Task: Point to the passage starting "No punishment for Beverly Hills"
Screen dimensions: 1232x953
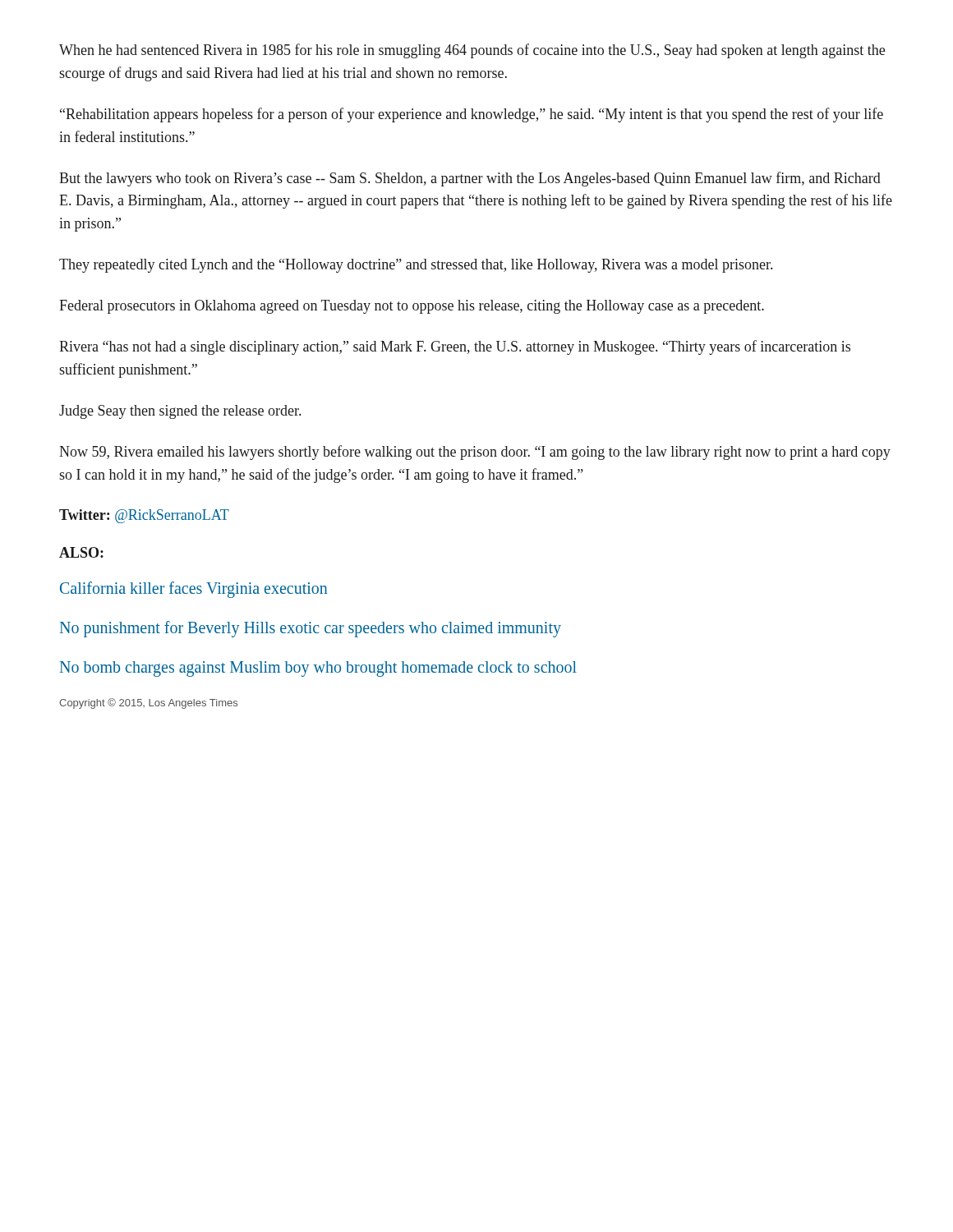Action: click(310, 628)
